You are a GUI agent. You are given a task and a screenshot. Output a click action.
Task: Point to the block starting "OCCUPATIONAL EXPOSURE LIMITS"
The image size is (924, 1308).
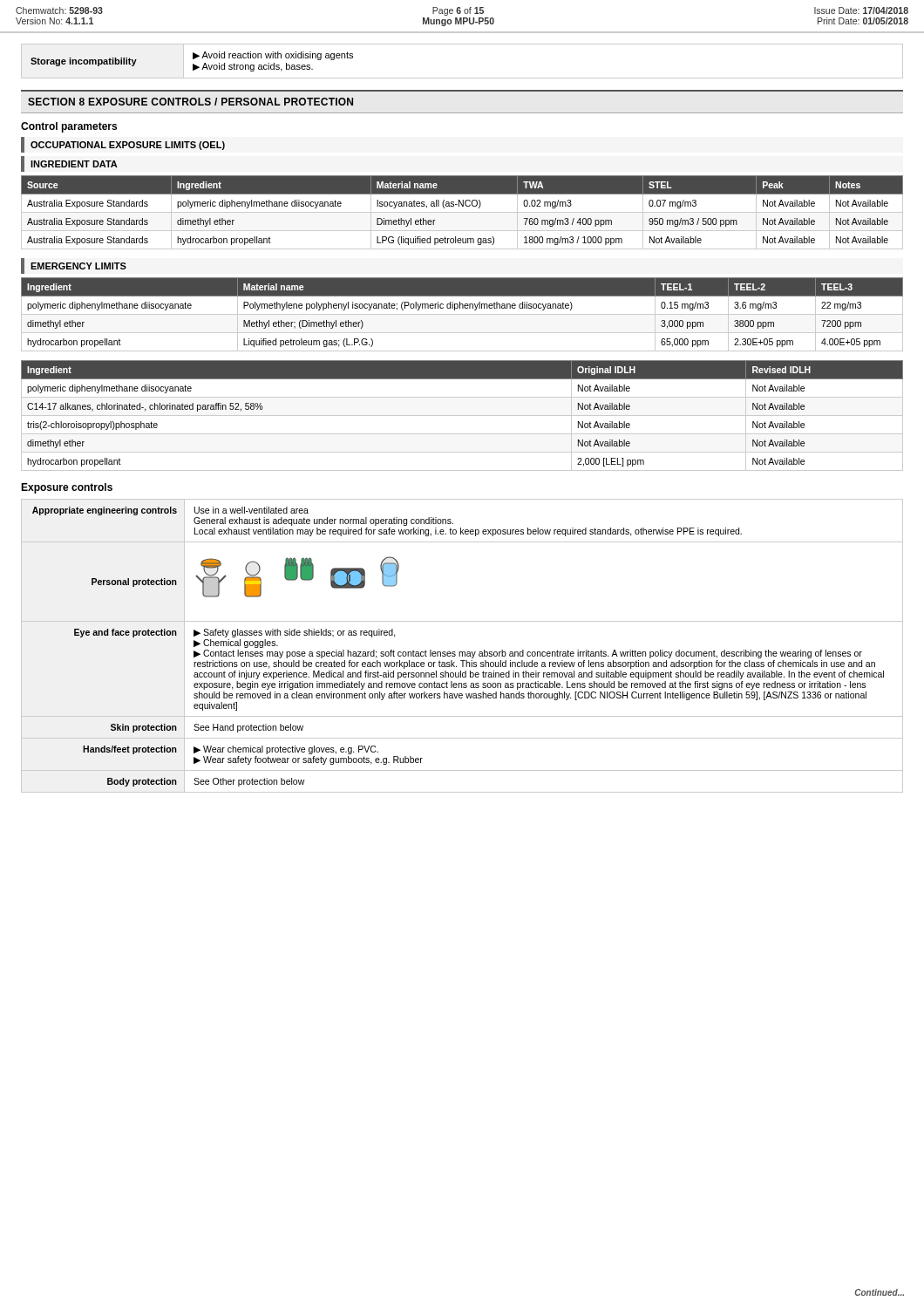coord(128,145)
